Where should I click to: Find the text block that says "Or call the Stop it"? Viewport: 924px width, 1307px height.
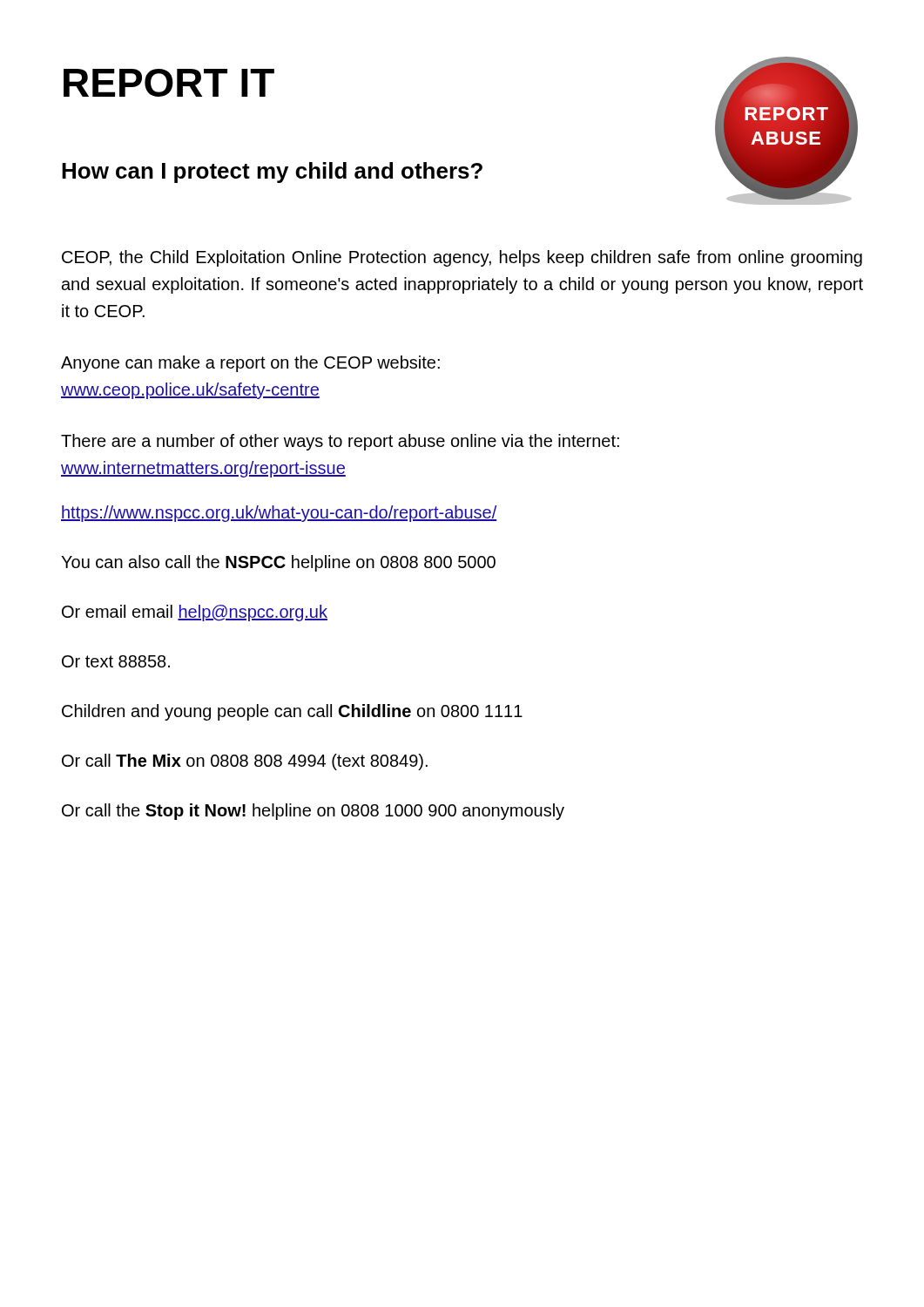click(313, 810)
